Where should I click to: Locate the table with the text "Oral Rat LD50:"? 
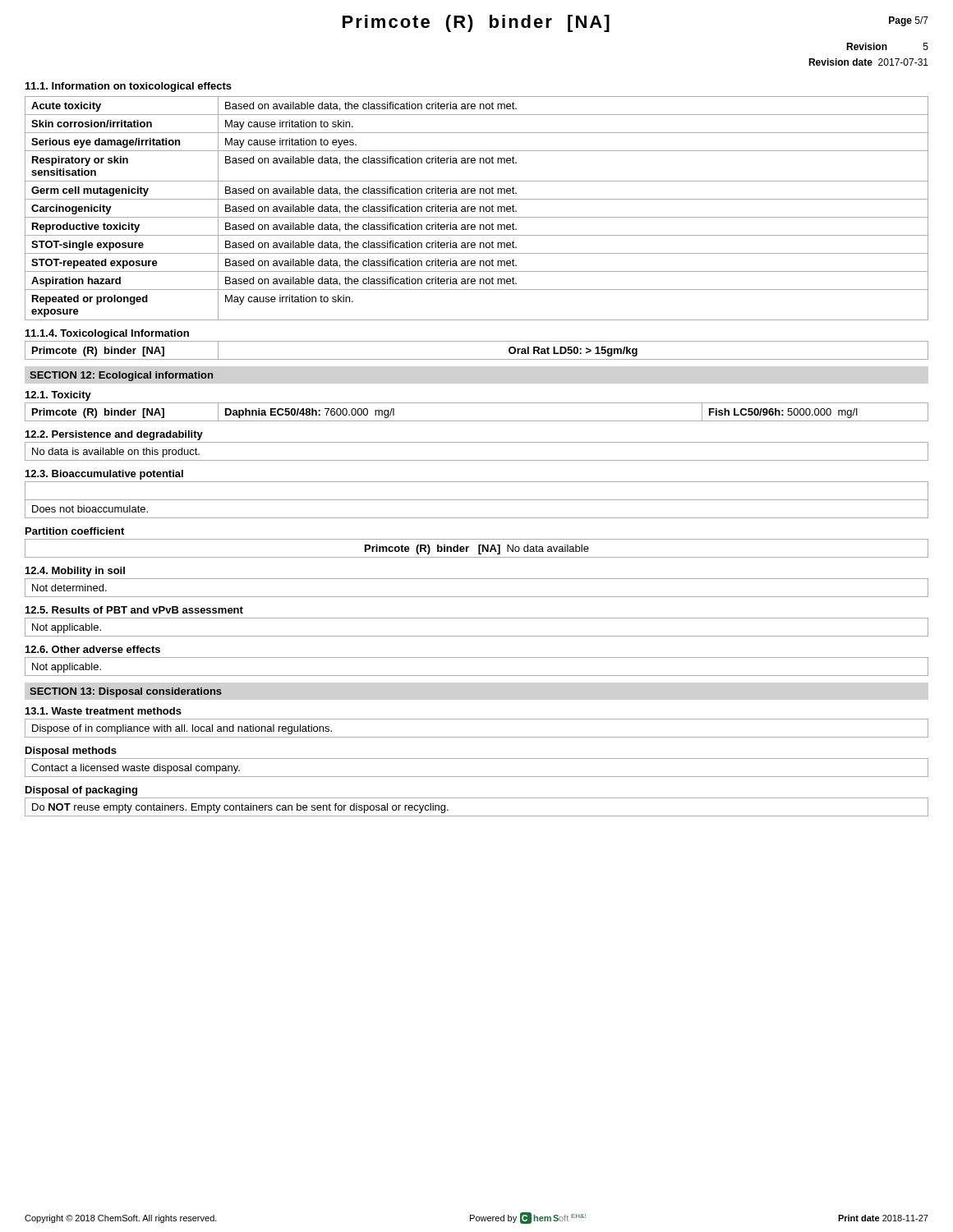click(x=476, y=350)
